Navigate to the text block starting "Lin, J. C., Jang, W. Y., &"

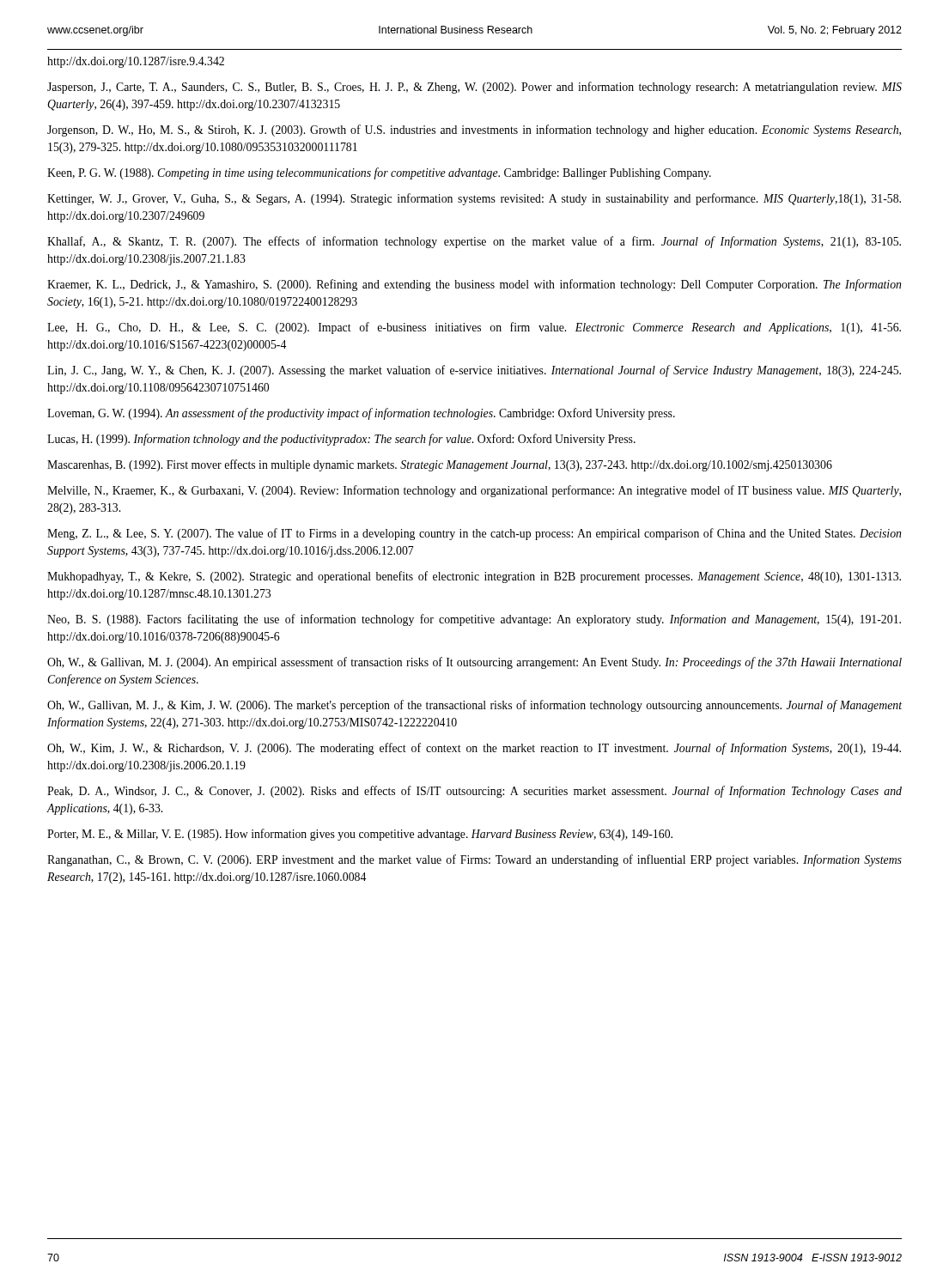pos(474,379)
